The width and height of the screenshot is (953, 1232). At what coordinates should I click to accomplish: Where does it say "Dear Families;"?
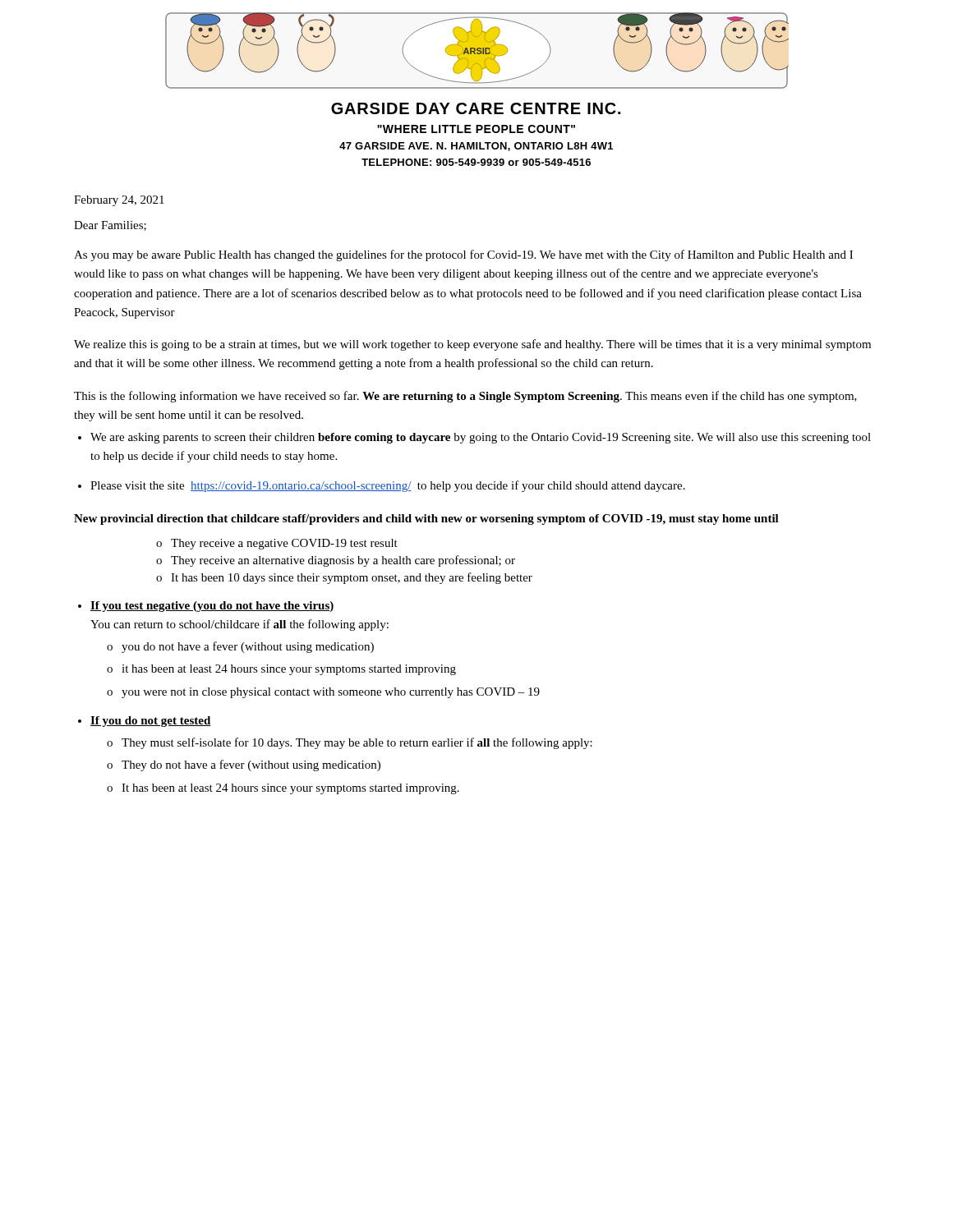[x=110, y=225]
